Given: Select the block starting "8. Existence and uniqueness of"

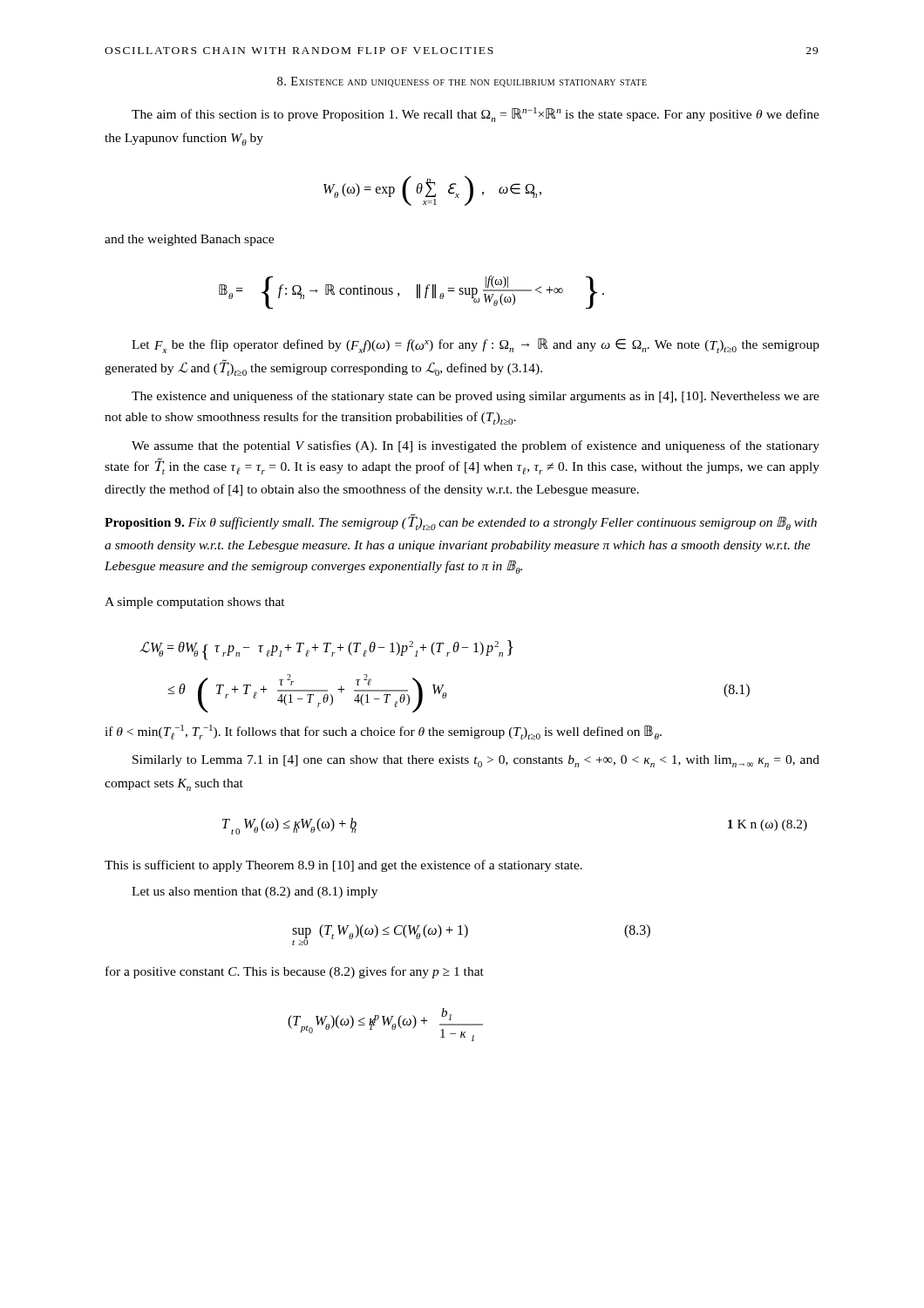Looking at the screenshot, I should (x=462, y=81).
